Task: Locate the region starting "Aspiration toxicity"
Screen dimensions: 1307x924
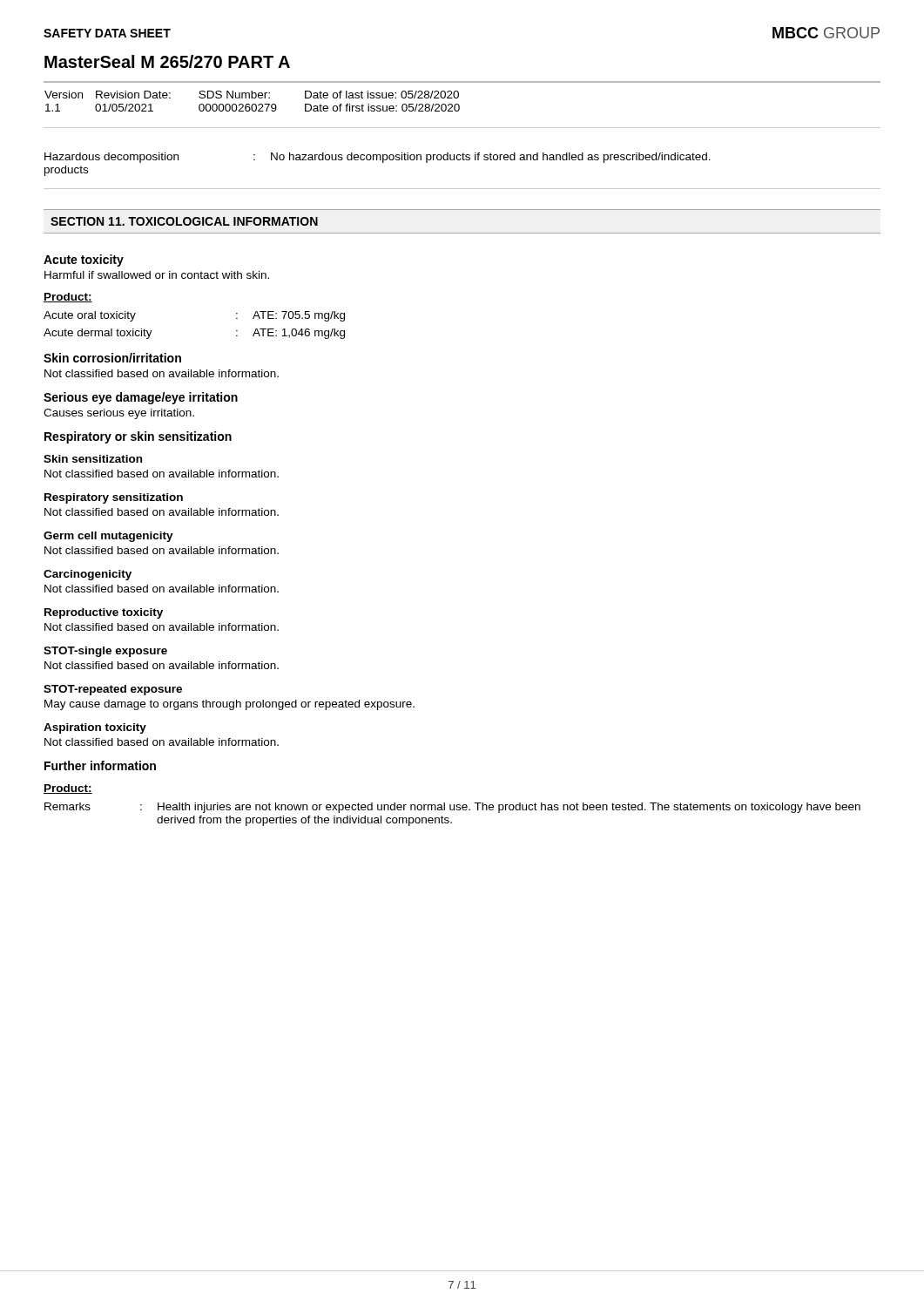Action: [95, 727]
